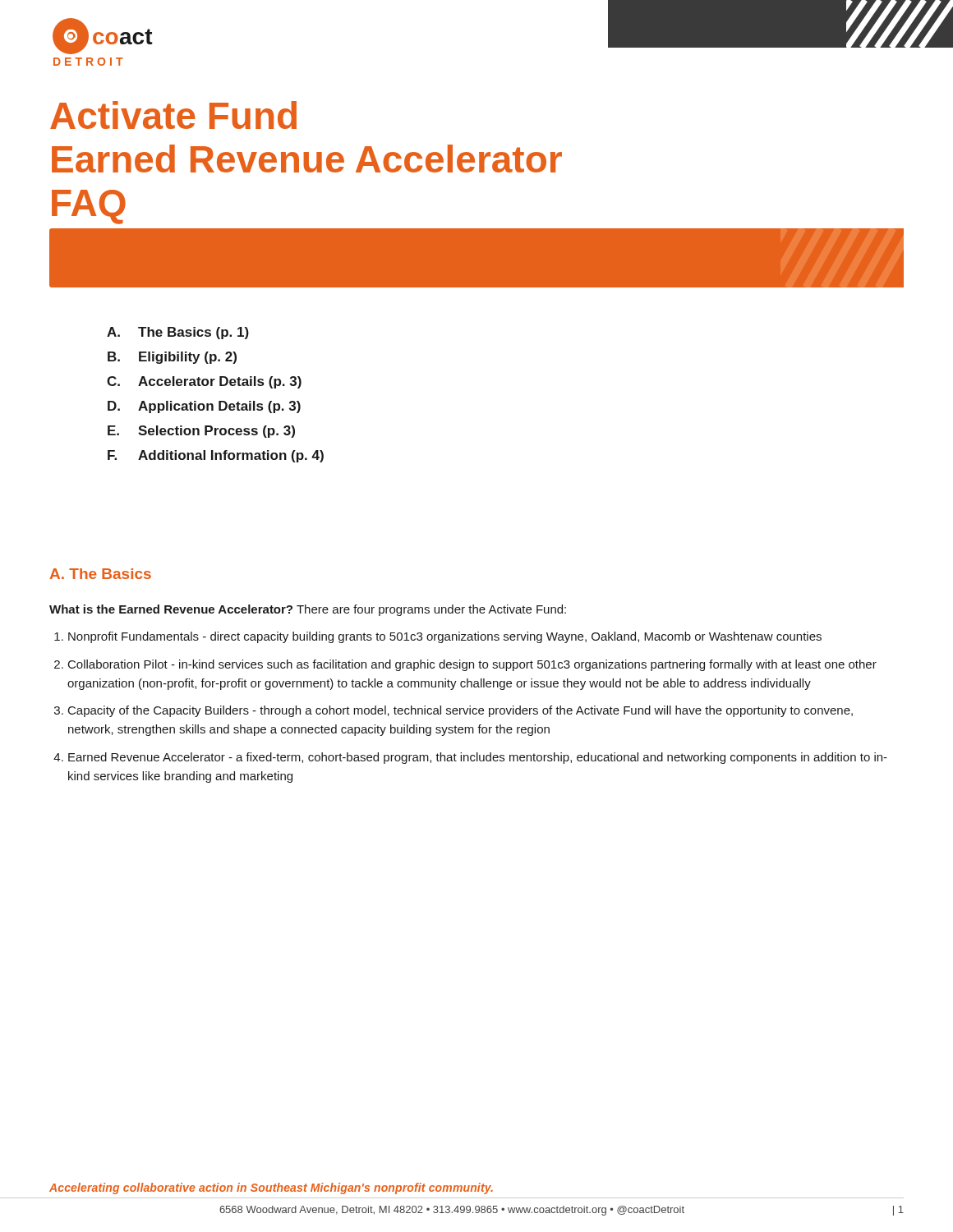Navigate to the text starting "A.The Basics (p. 1)"
Screen dimensions: 1232x953
(x=178, y=333)
